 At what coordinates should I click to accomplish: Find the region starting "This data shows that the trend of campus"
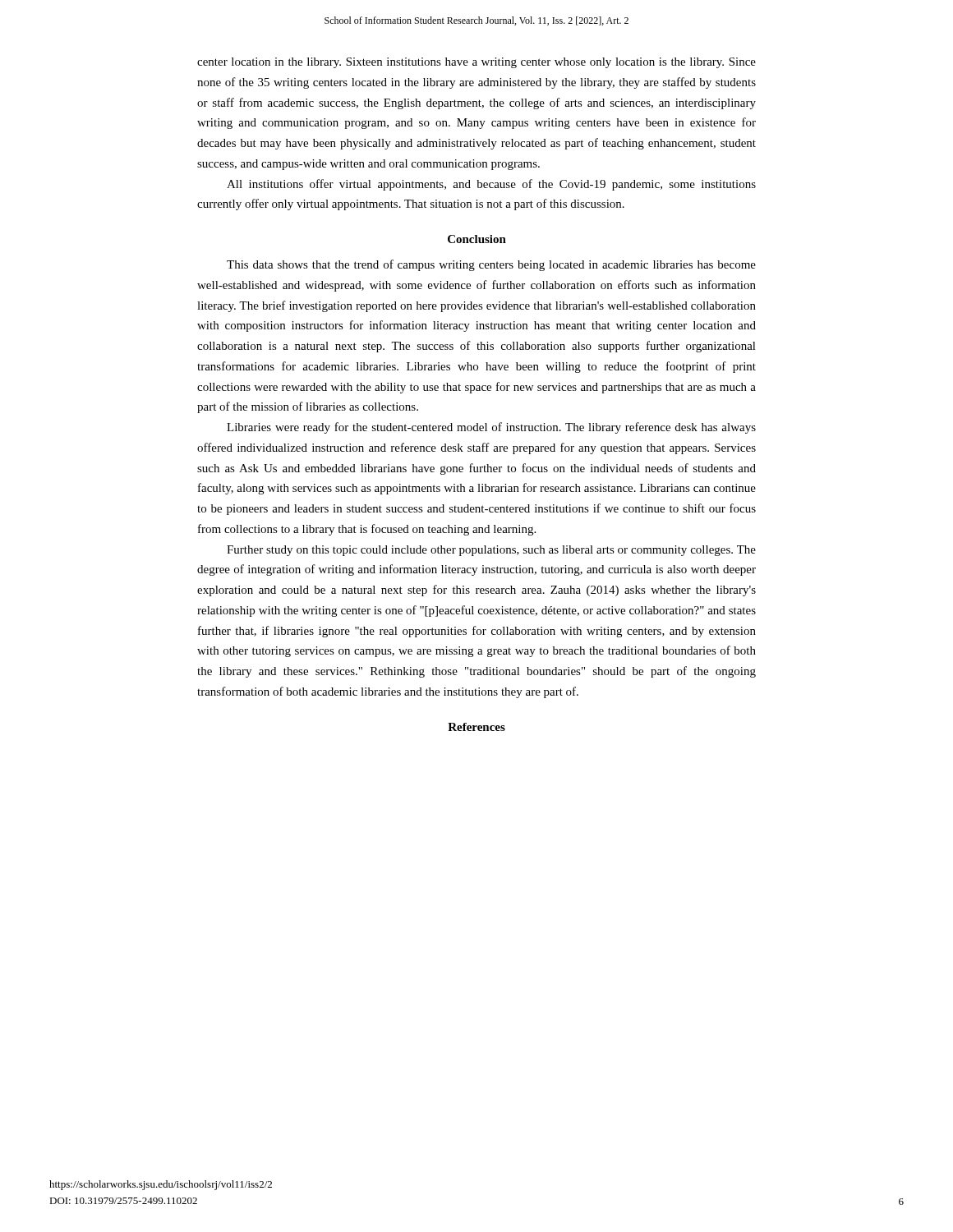(476, 478)
